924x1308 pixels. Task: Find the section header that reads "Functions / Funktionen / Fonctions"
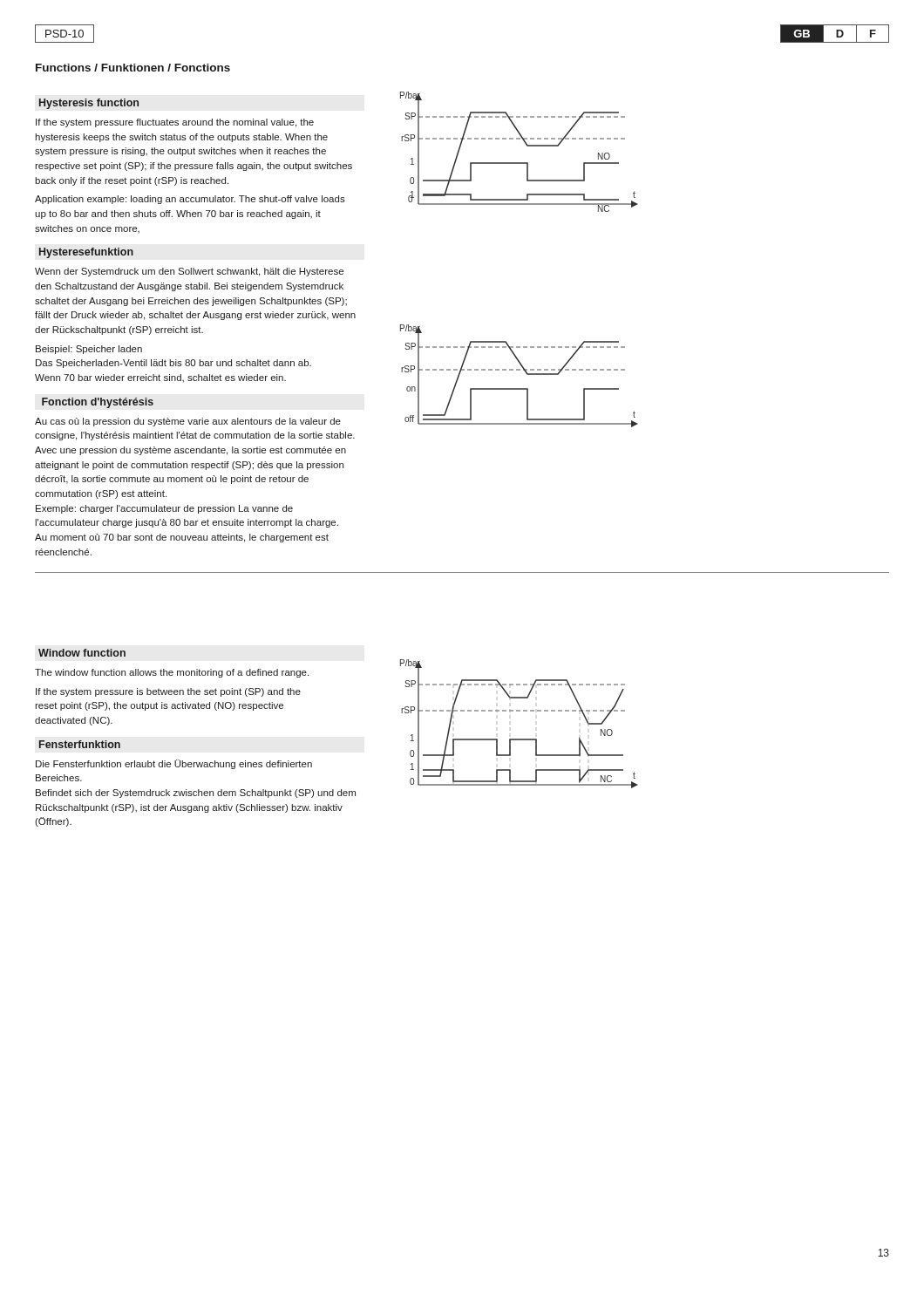(133, 68)
